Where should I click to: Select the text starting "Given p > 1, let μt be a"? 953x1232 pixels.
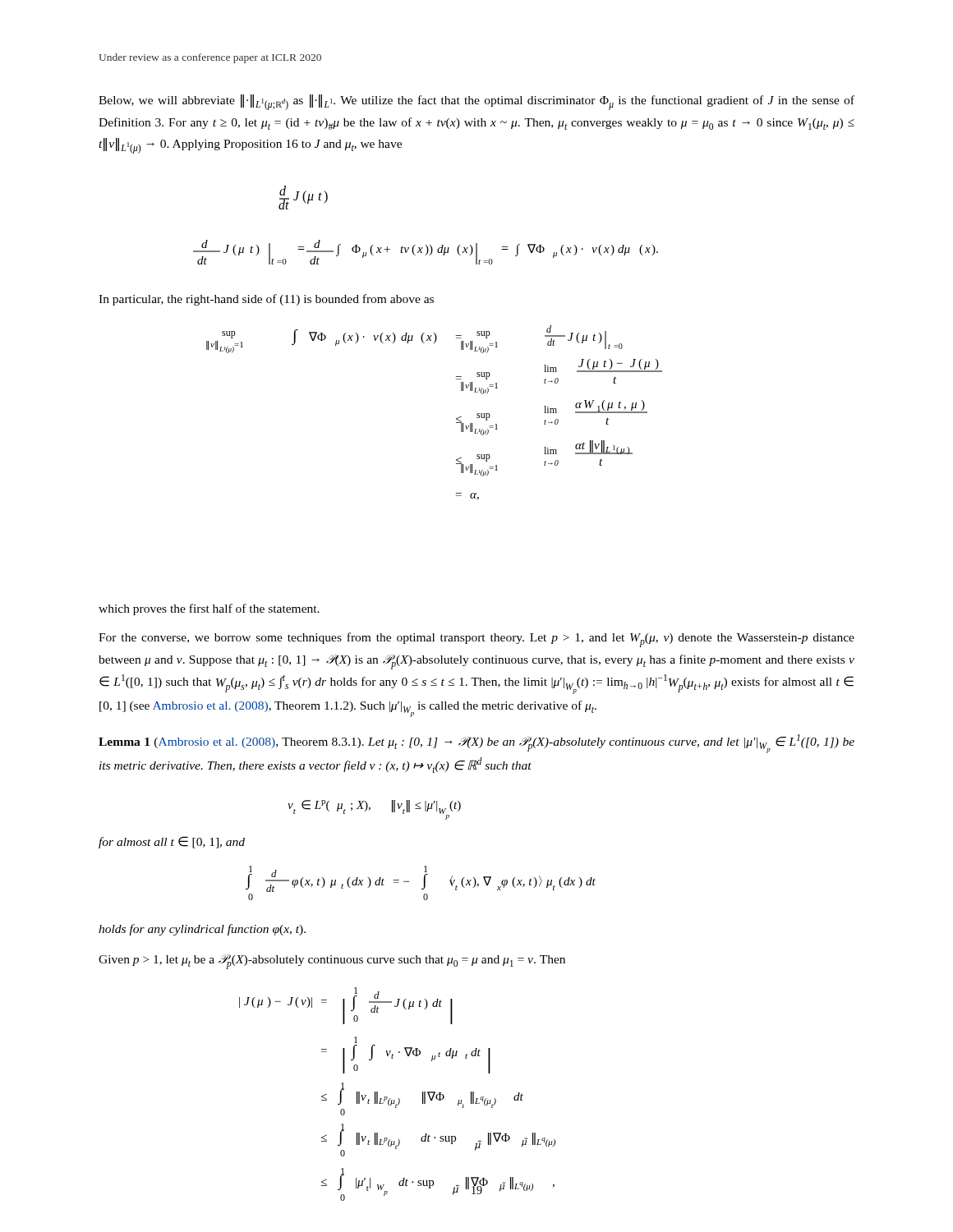tap(332, 960)
